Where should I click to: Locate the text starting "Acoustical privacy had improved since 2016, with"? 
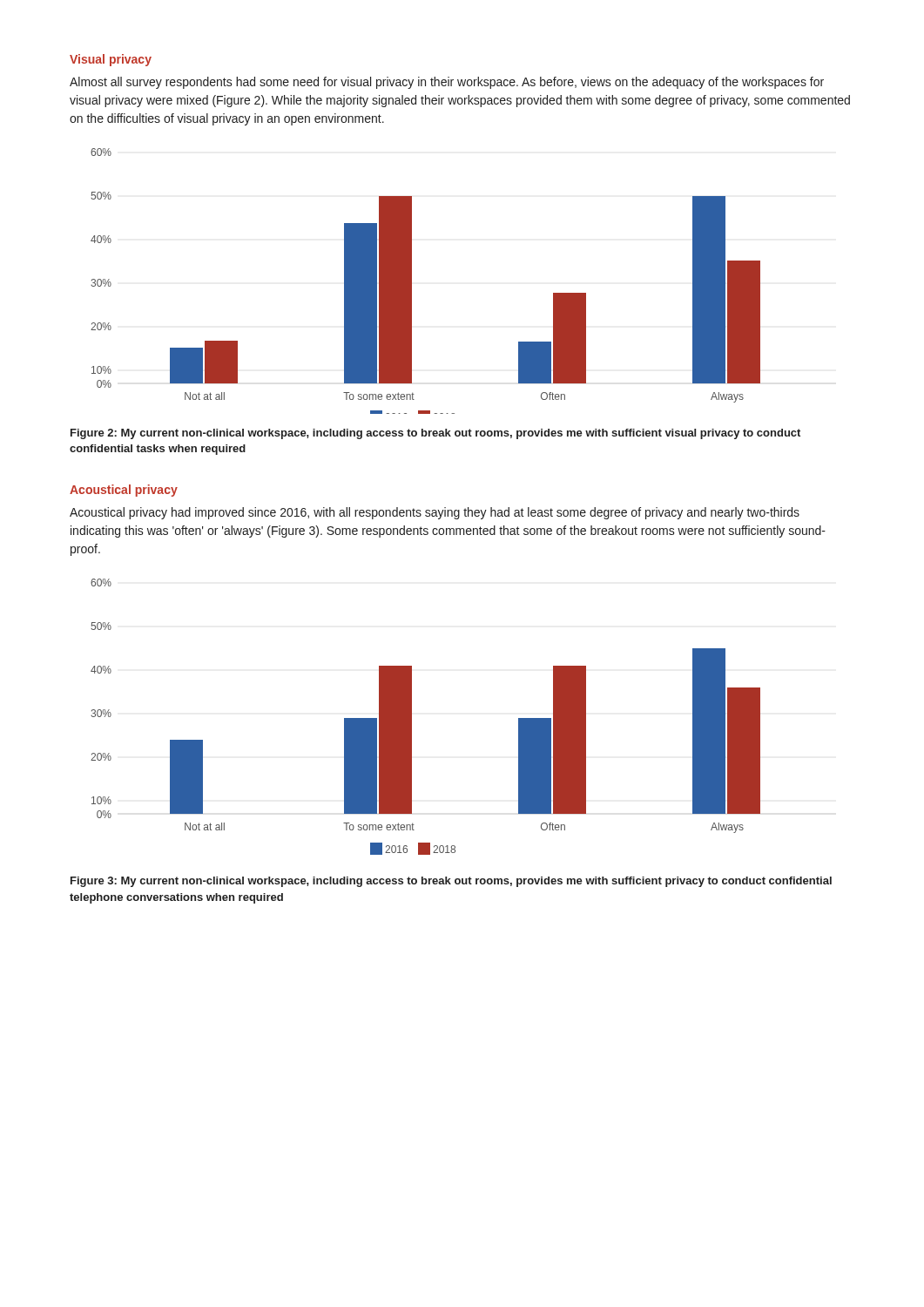(448, 531)
